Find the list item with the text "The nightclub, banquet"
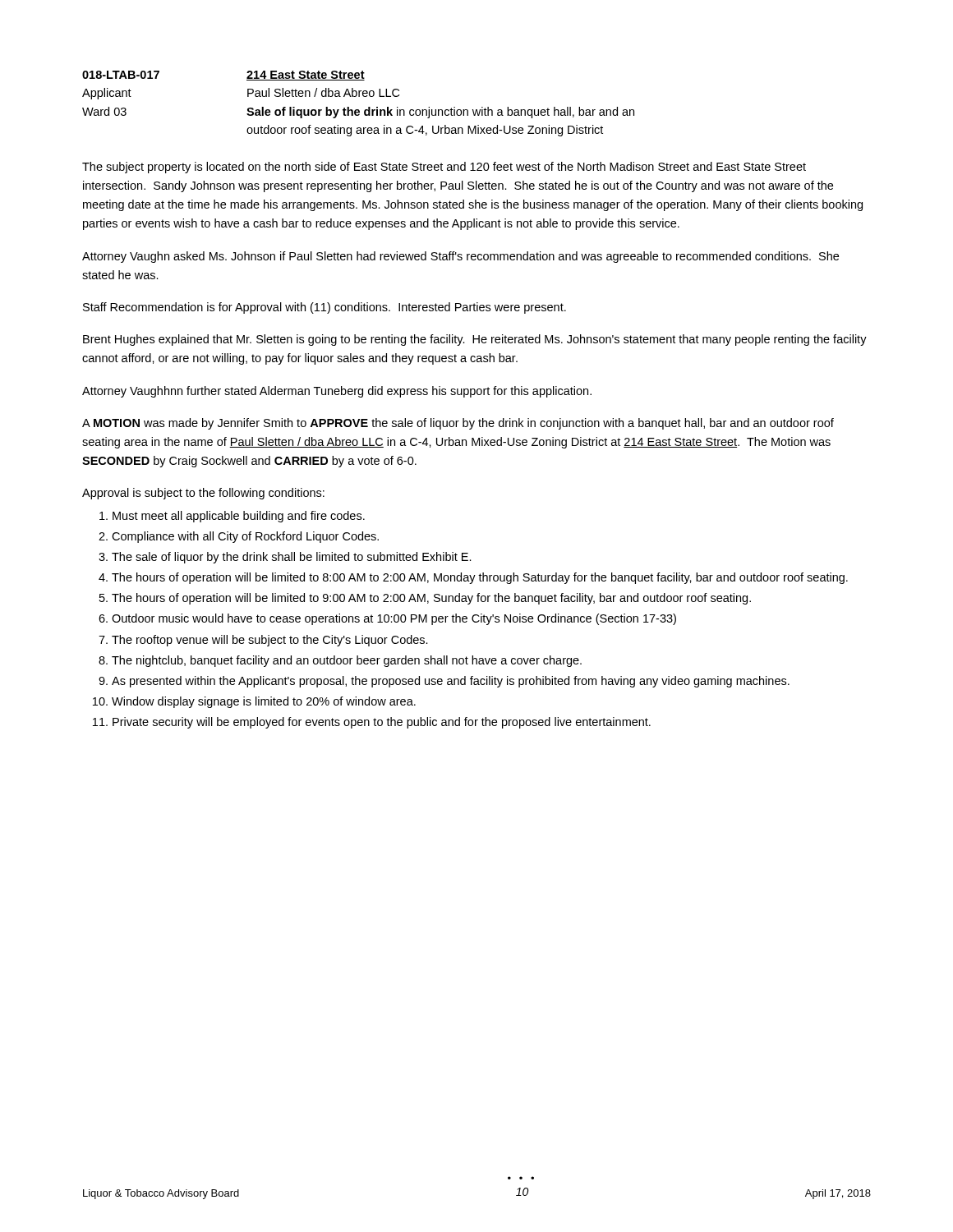This screenshot has width=953, height=1232. pyautogui.click(x=476, y=661)
